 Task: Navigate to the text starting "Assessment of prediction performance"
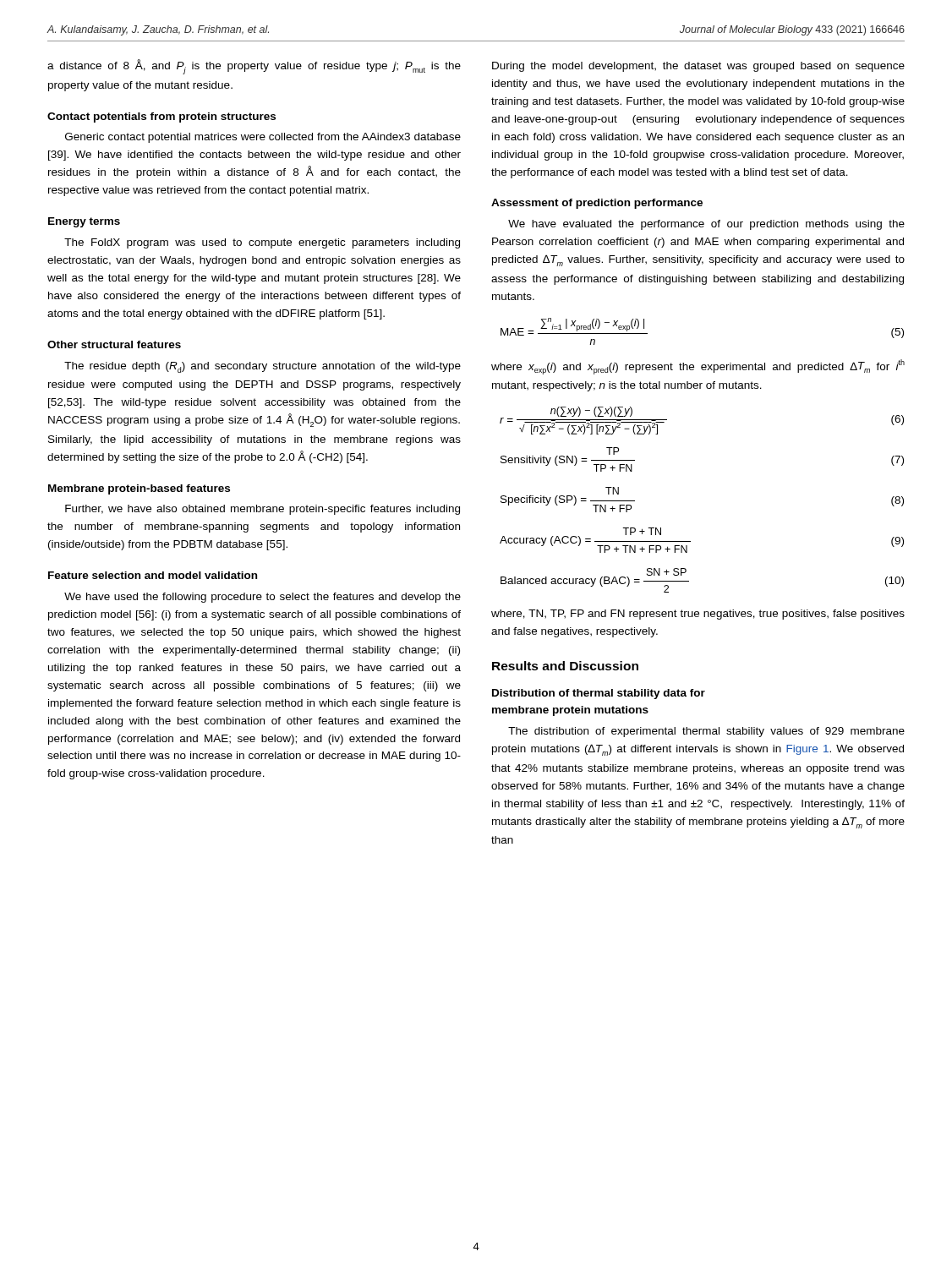click(597, 203)
